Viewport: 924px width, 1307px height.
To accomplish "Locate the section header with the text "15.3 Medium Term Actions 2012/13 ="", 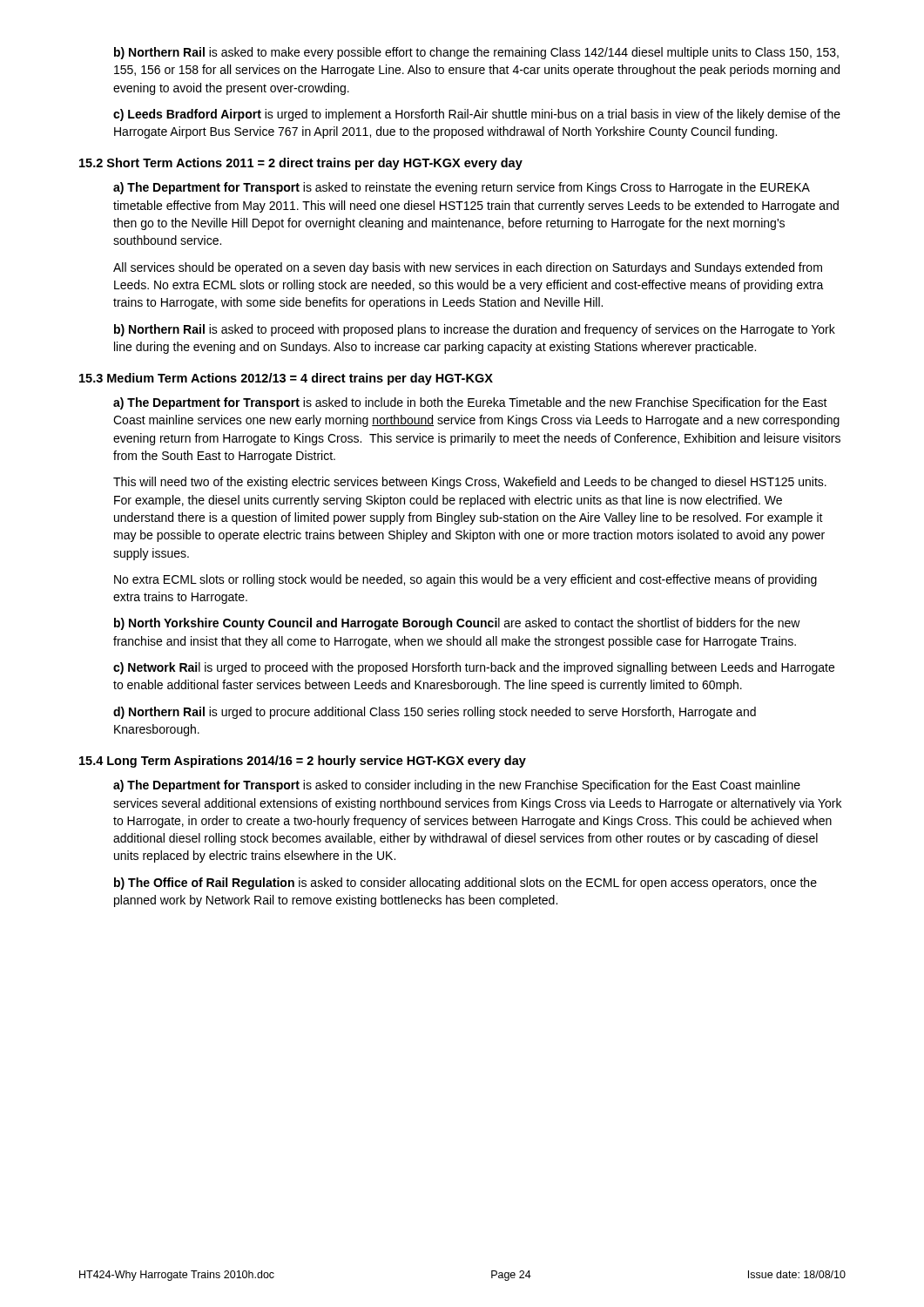I will 286,378.
